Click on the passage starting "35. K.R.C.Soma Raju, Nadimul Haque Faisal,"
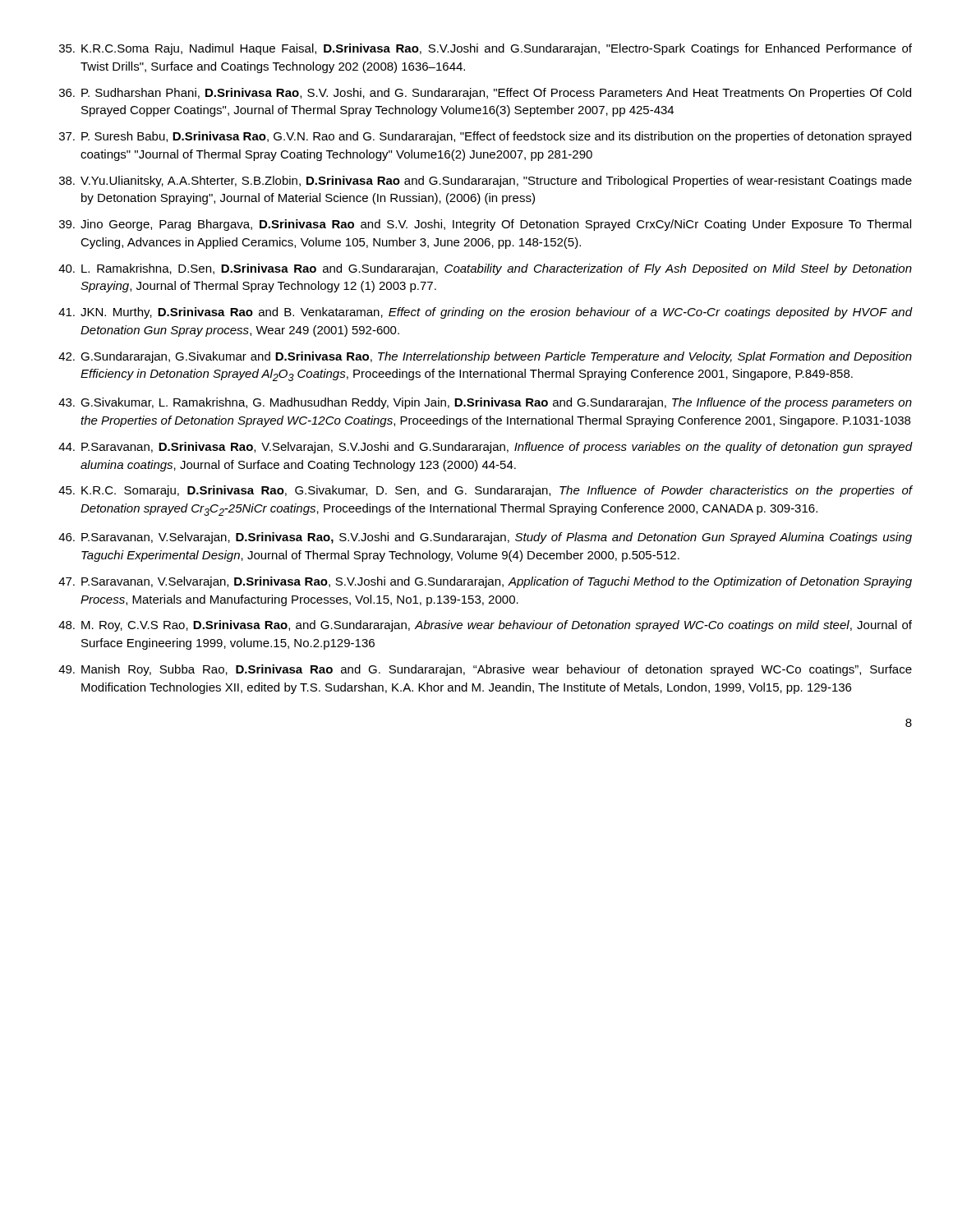This screenshot has width=953, height=1232. 476,57
